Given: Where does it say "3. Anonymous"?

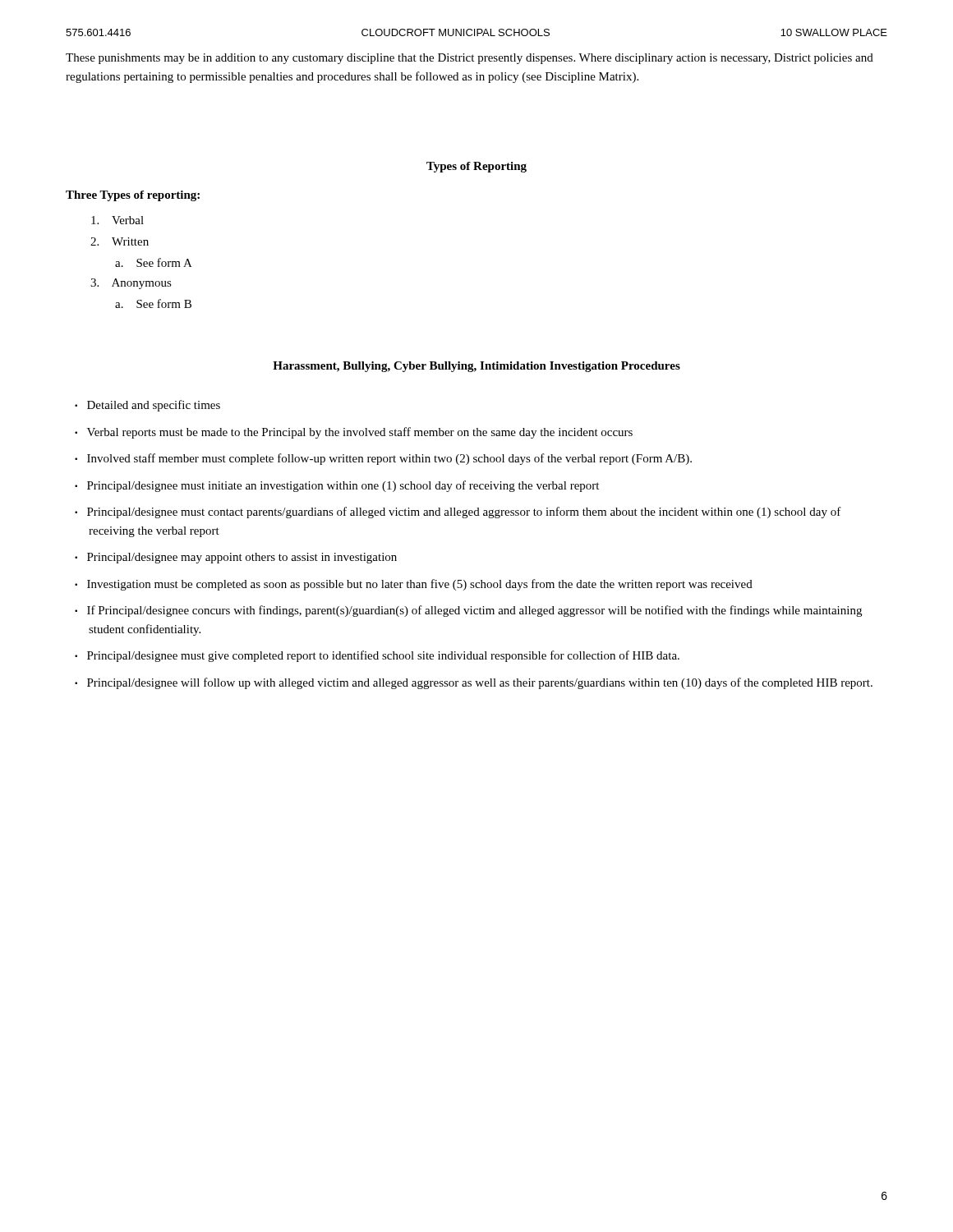Looking at the screenshot, I should click(x=131, y=283).
